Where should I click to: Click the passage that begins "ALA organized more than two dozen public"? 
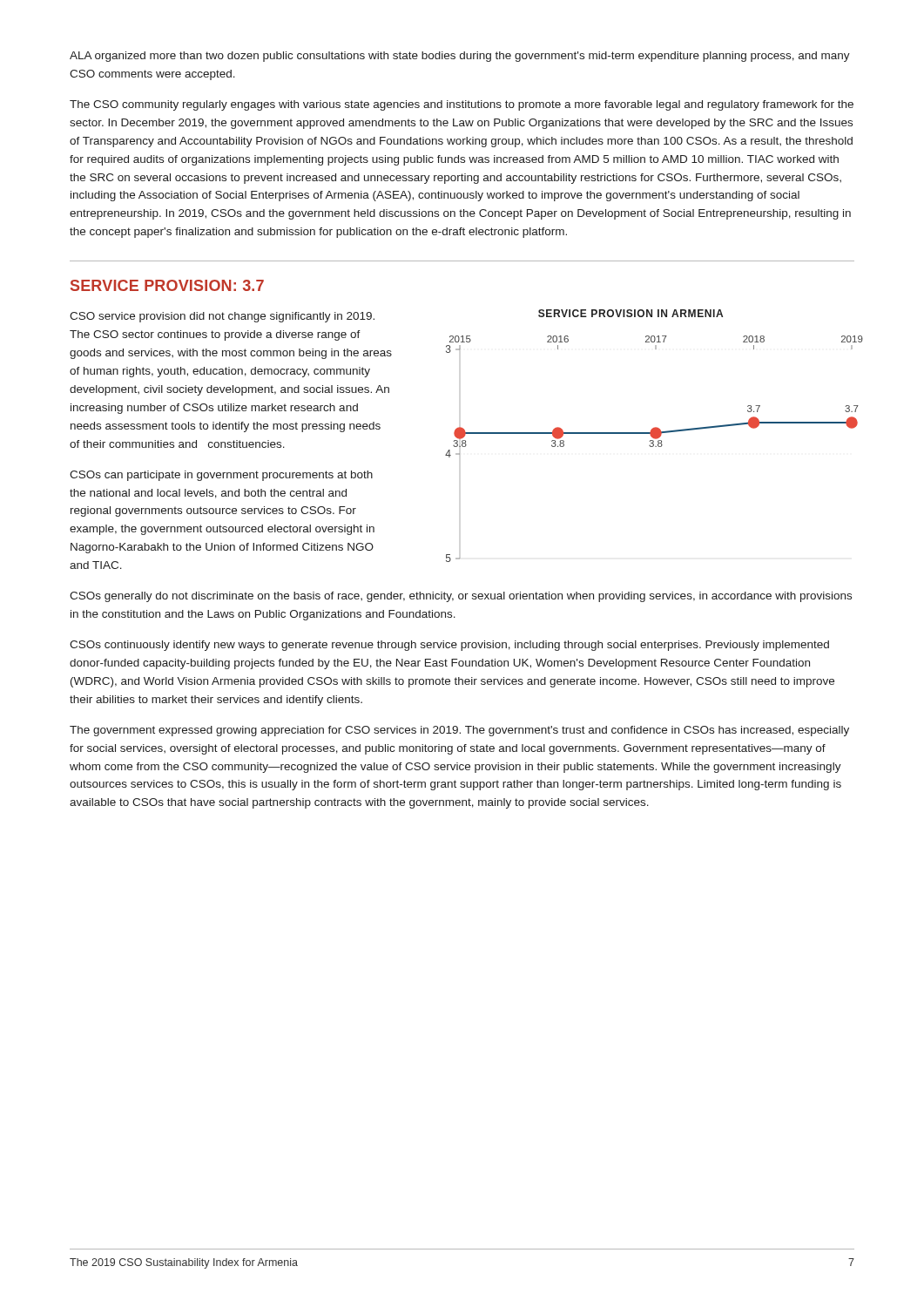(460, 64)
